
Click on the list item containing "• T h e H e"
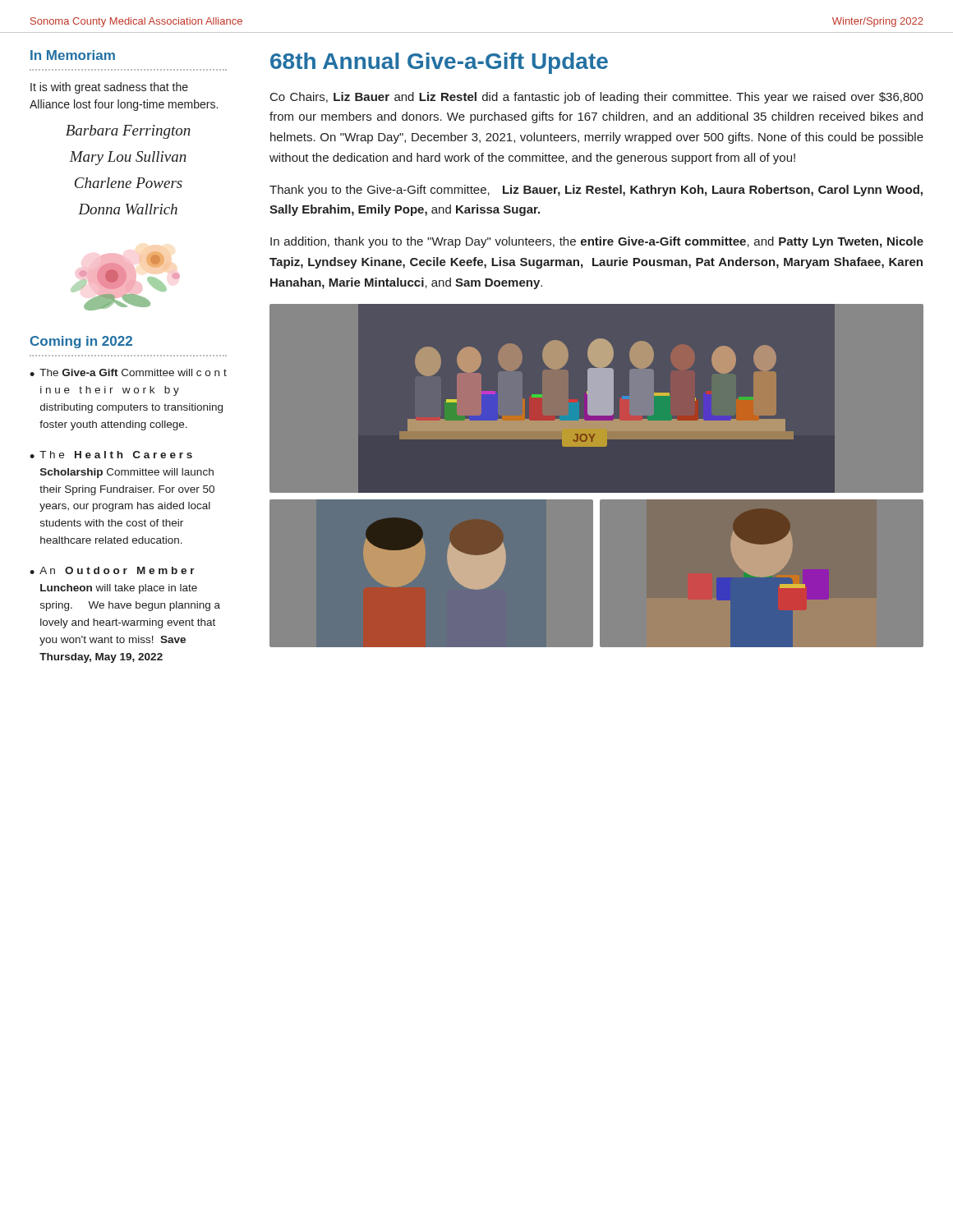[128, 498]
